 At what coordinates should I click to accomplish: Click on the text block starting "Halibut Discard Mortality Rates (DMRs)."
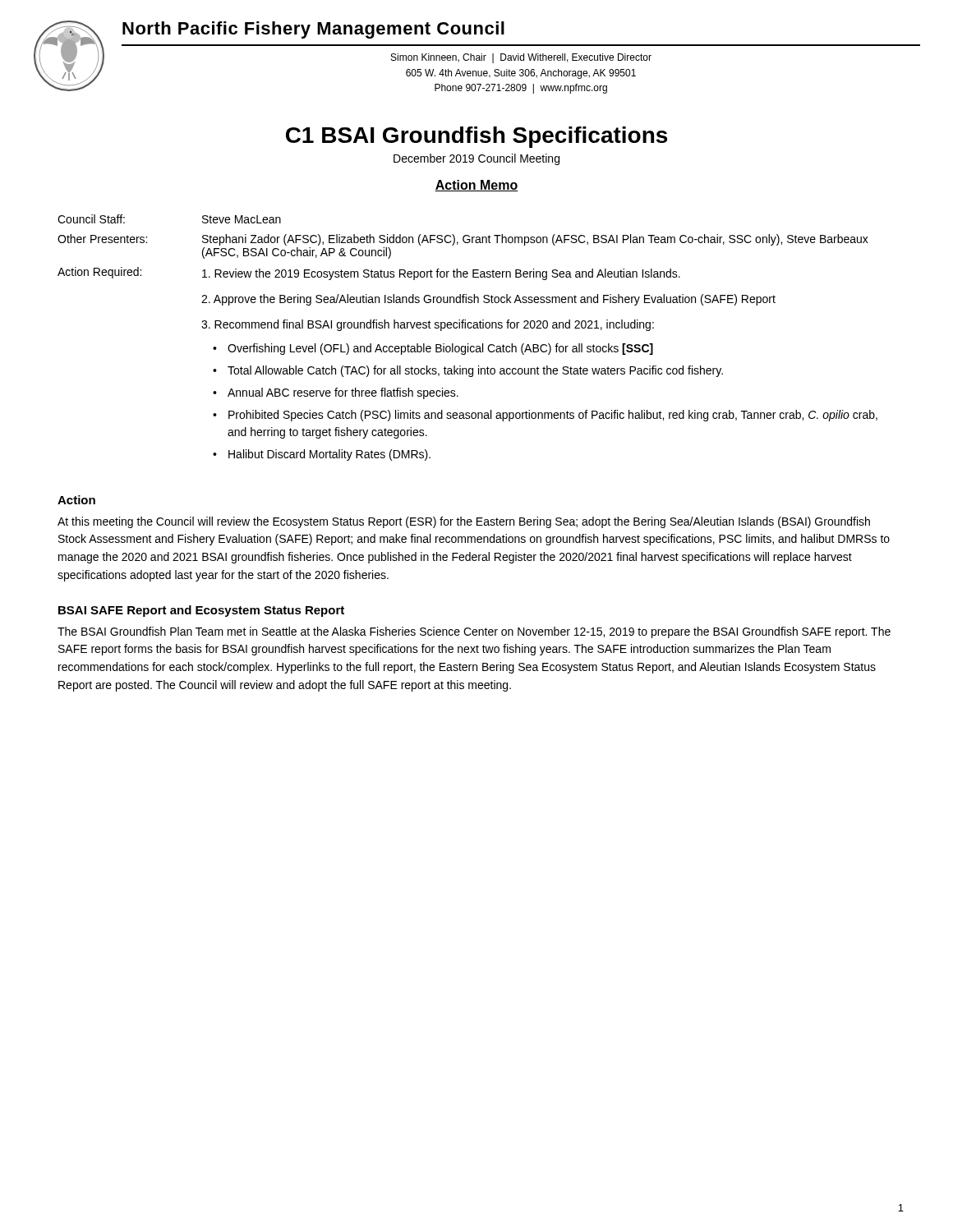329,454
